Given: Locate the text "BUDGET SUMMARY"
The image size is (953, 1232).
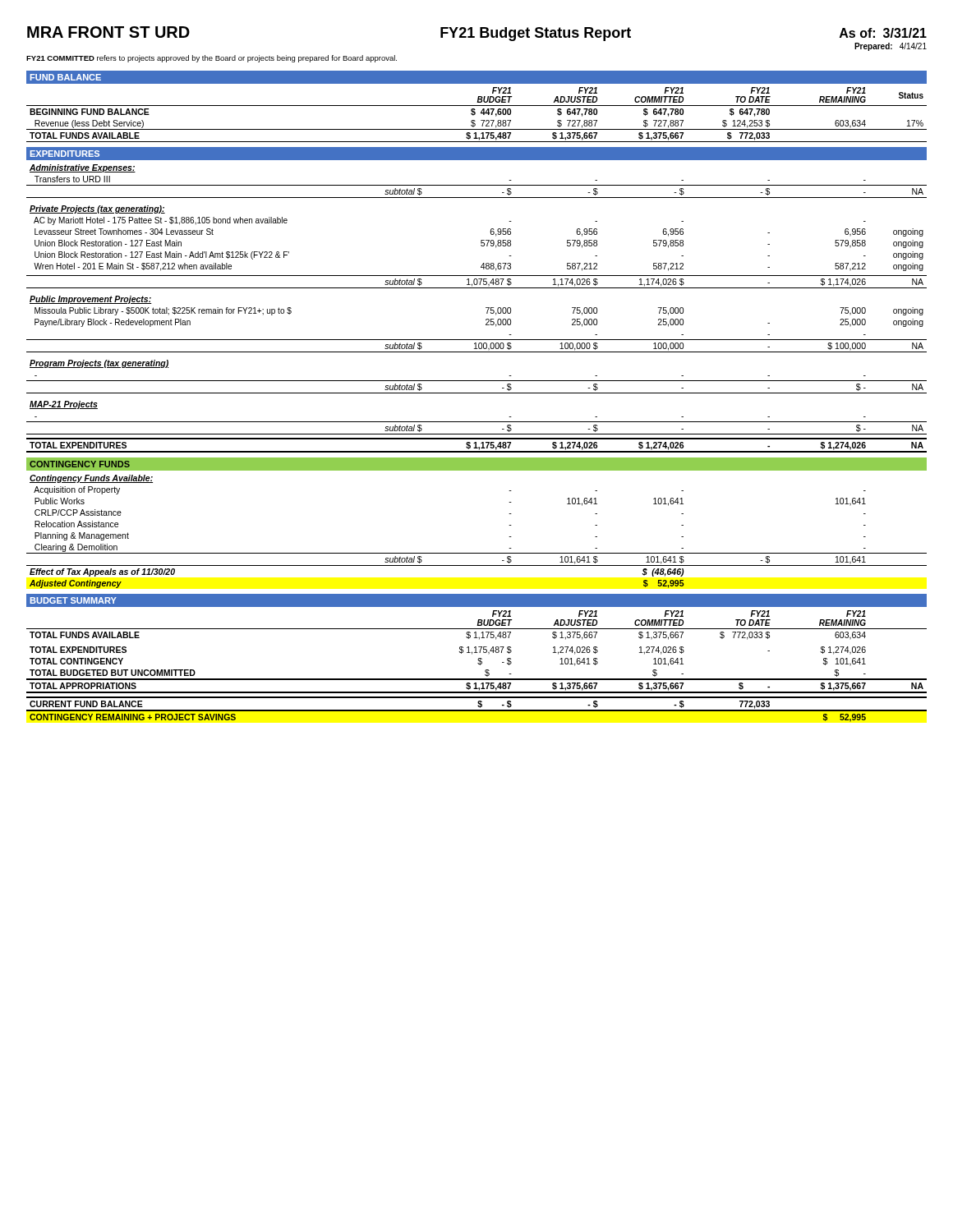Looking at the screenshot, I should (x=73, y=600).
